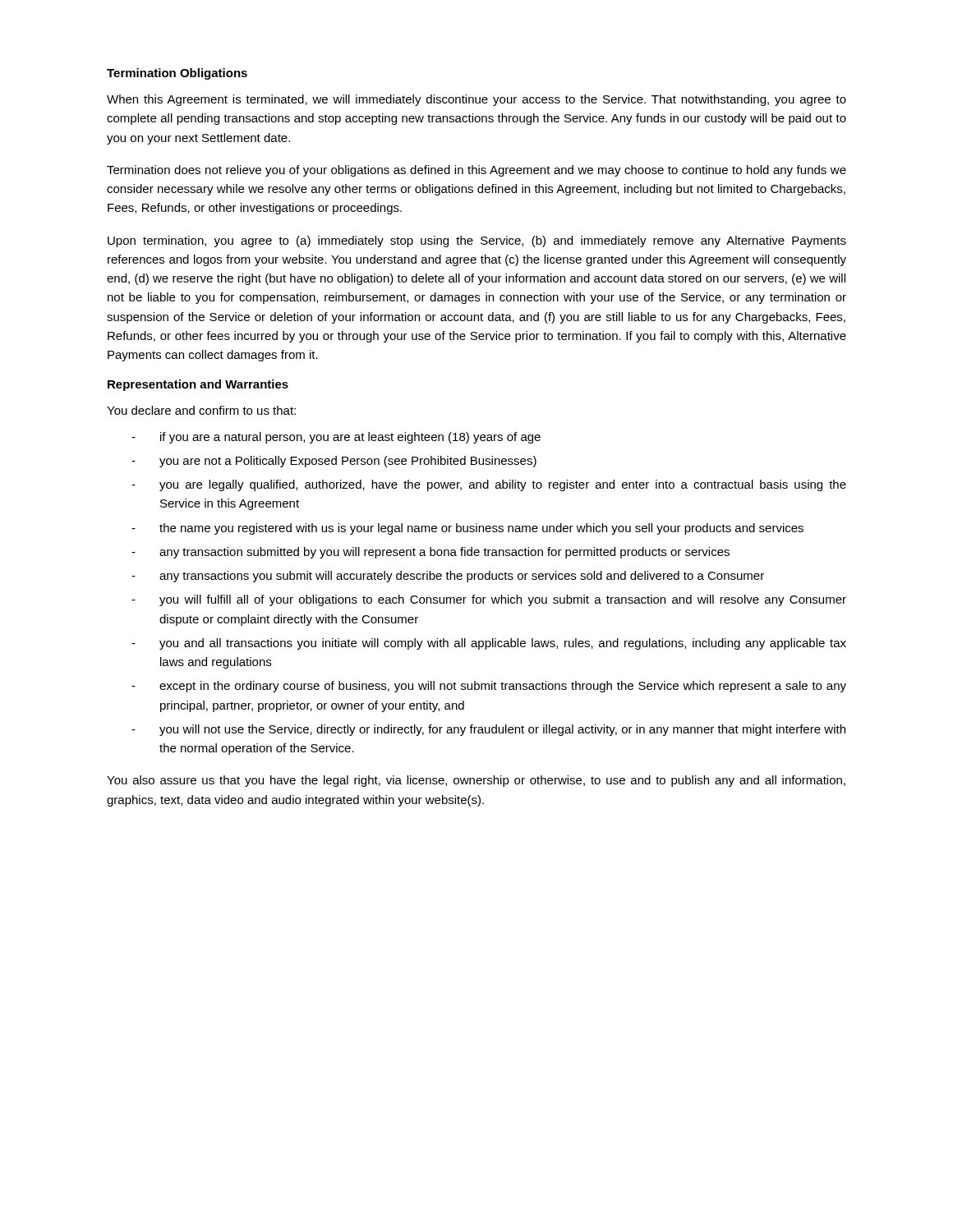This screenshot has height=1232, width=953.
Task: Point to the block beginning "- you will fulfill"
Action: [x=476, y=609]
